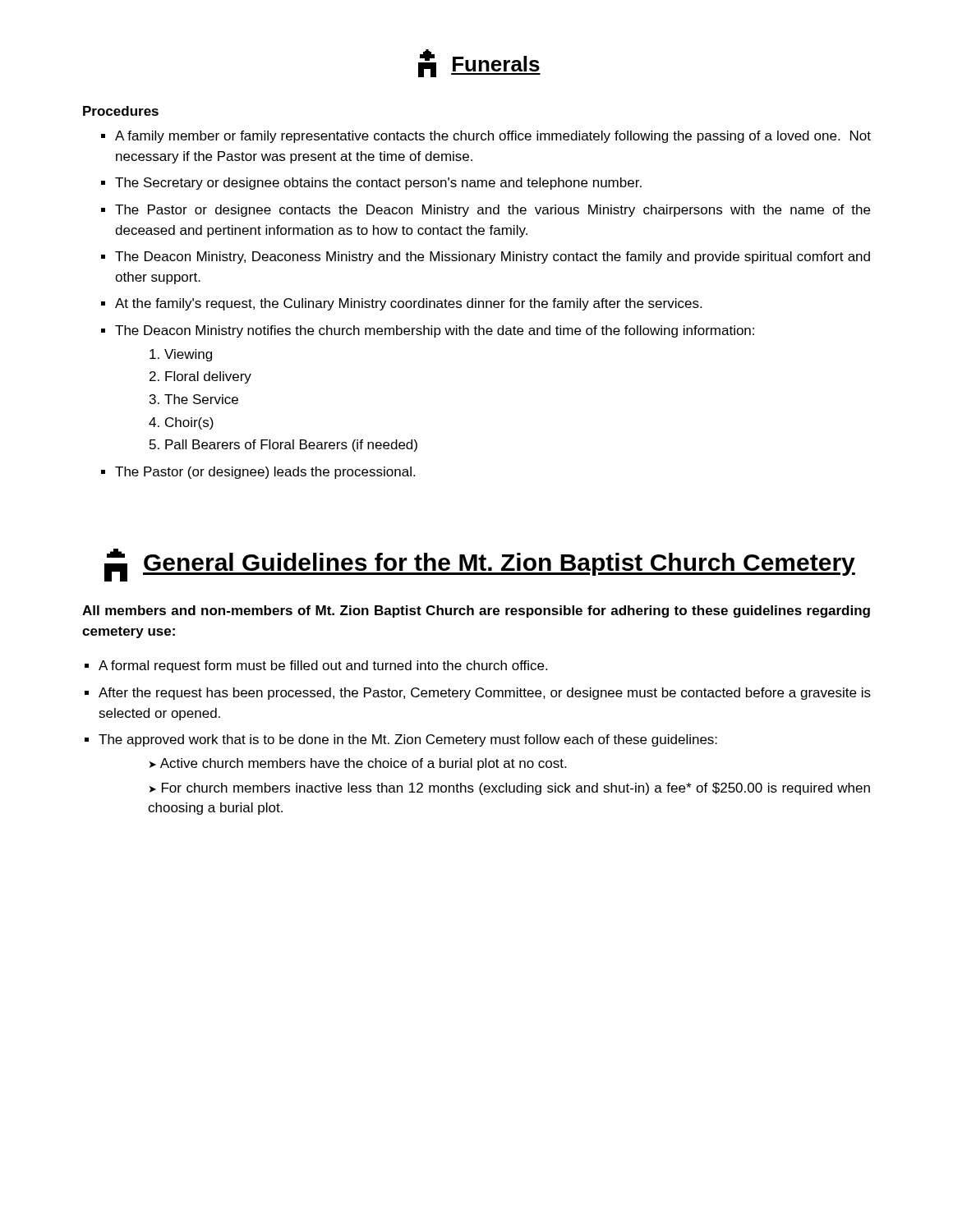This screenshot has width=953, height=1232.
Task: Find the block starting "The approved work"
Action: [x=485, y=775]
